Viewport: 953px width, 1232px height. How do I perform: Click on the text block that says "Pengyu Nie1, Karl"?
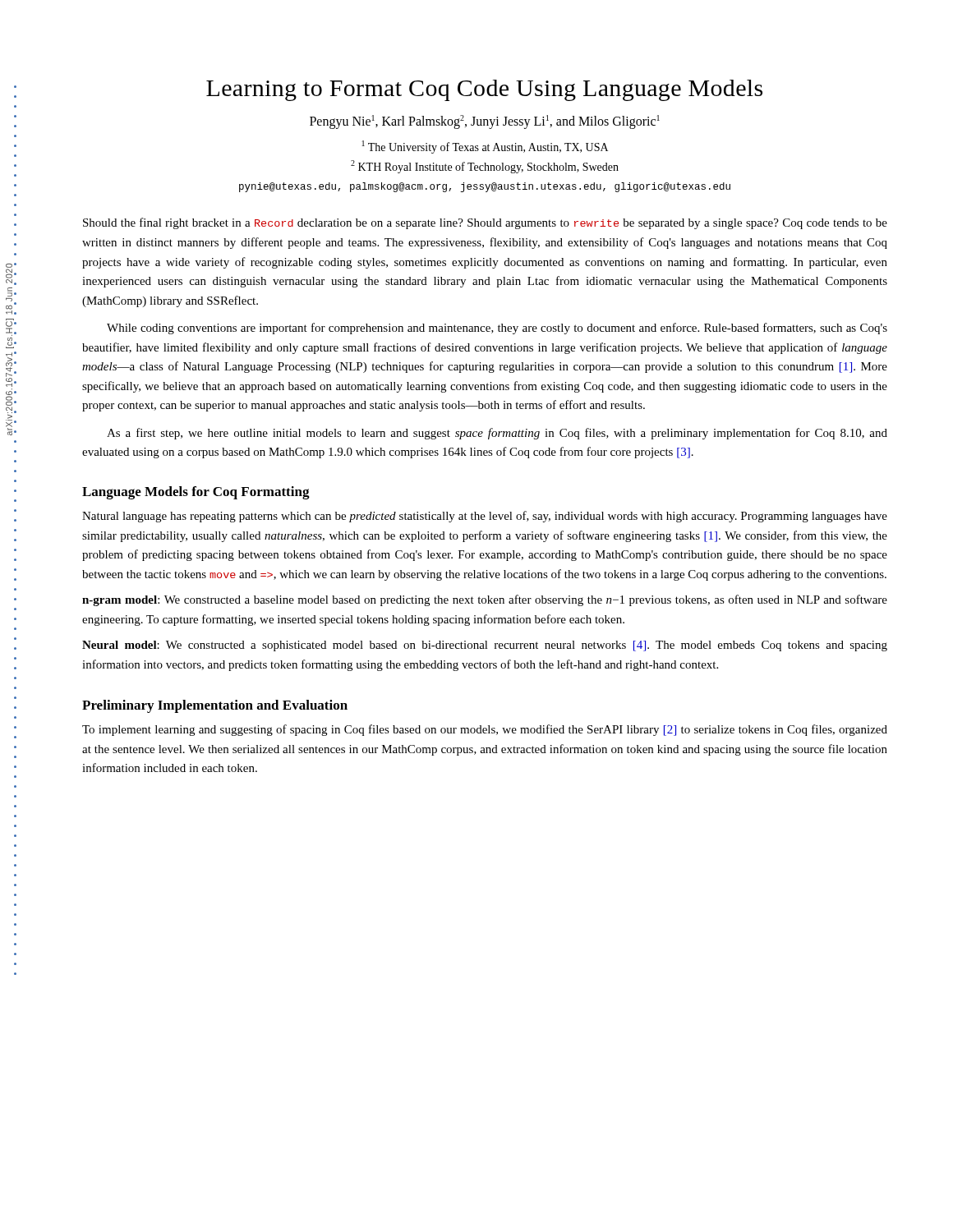485,121
